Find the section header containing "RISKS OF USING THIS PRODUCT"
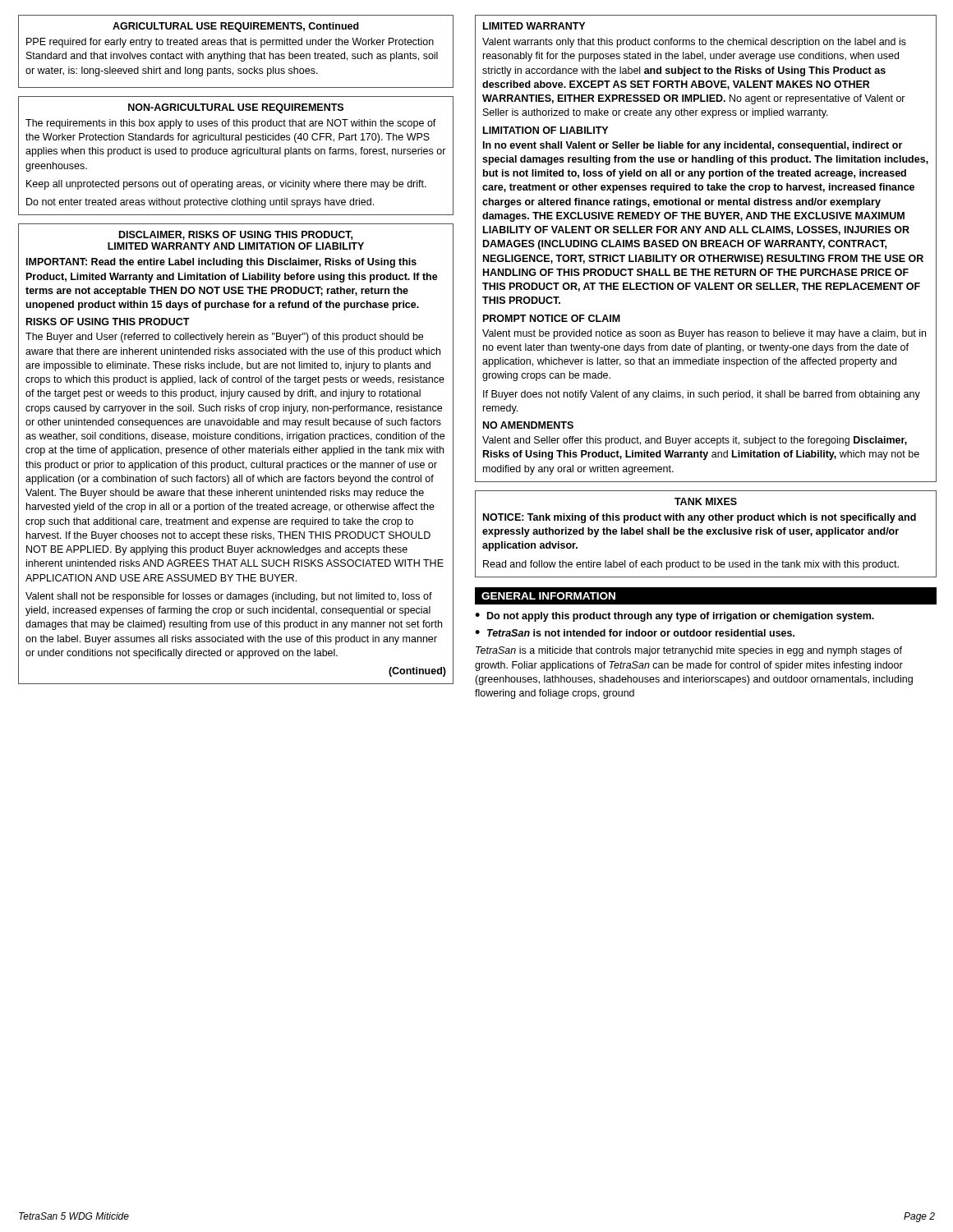The width and height of the screenshot is (953, 1232). pos(107,322)
